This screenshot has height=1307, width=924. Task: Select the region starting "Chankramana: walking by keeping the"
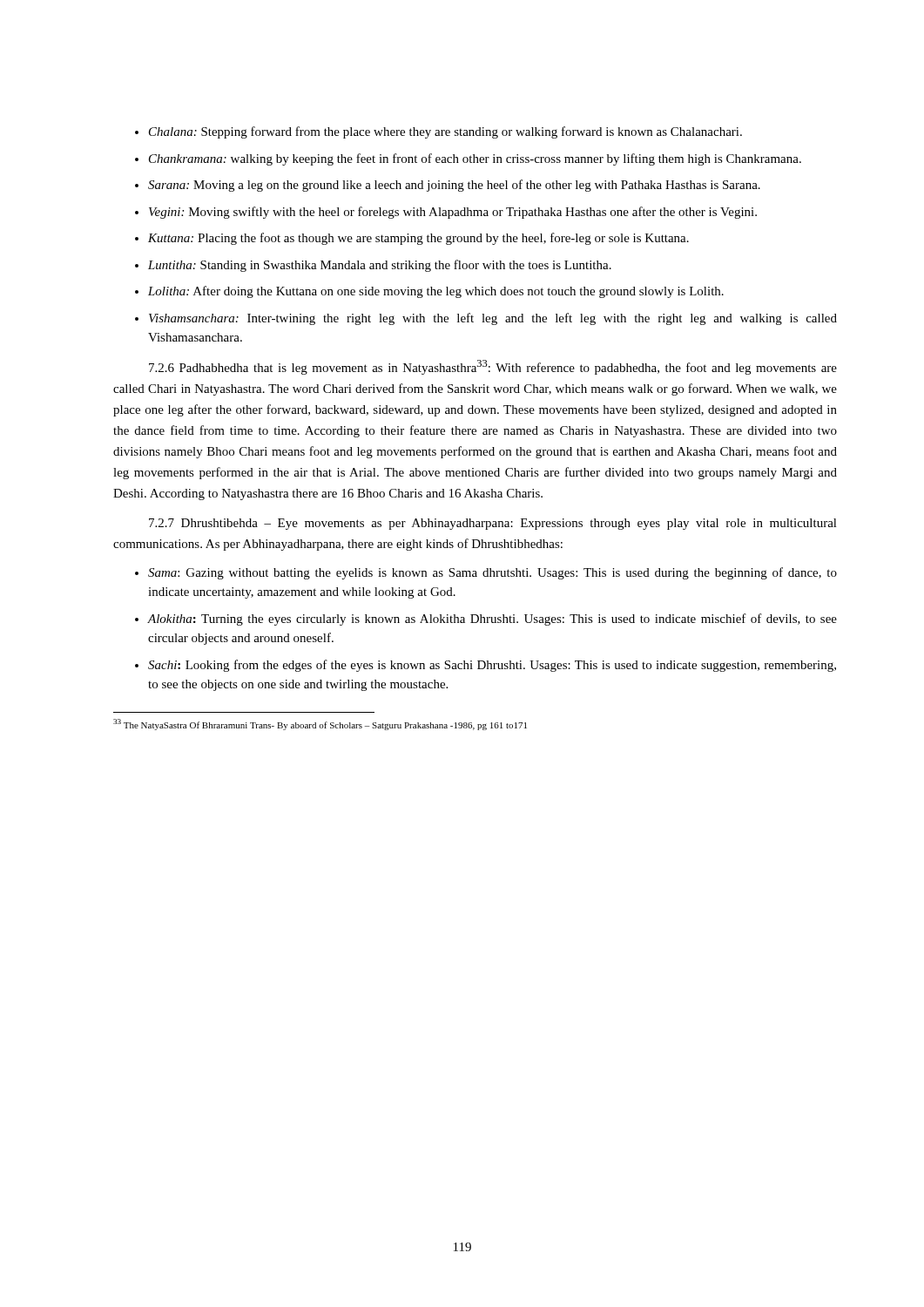click(475, 158)
